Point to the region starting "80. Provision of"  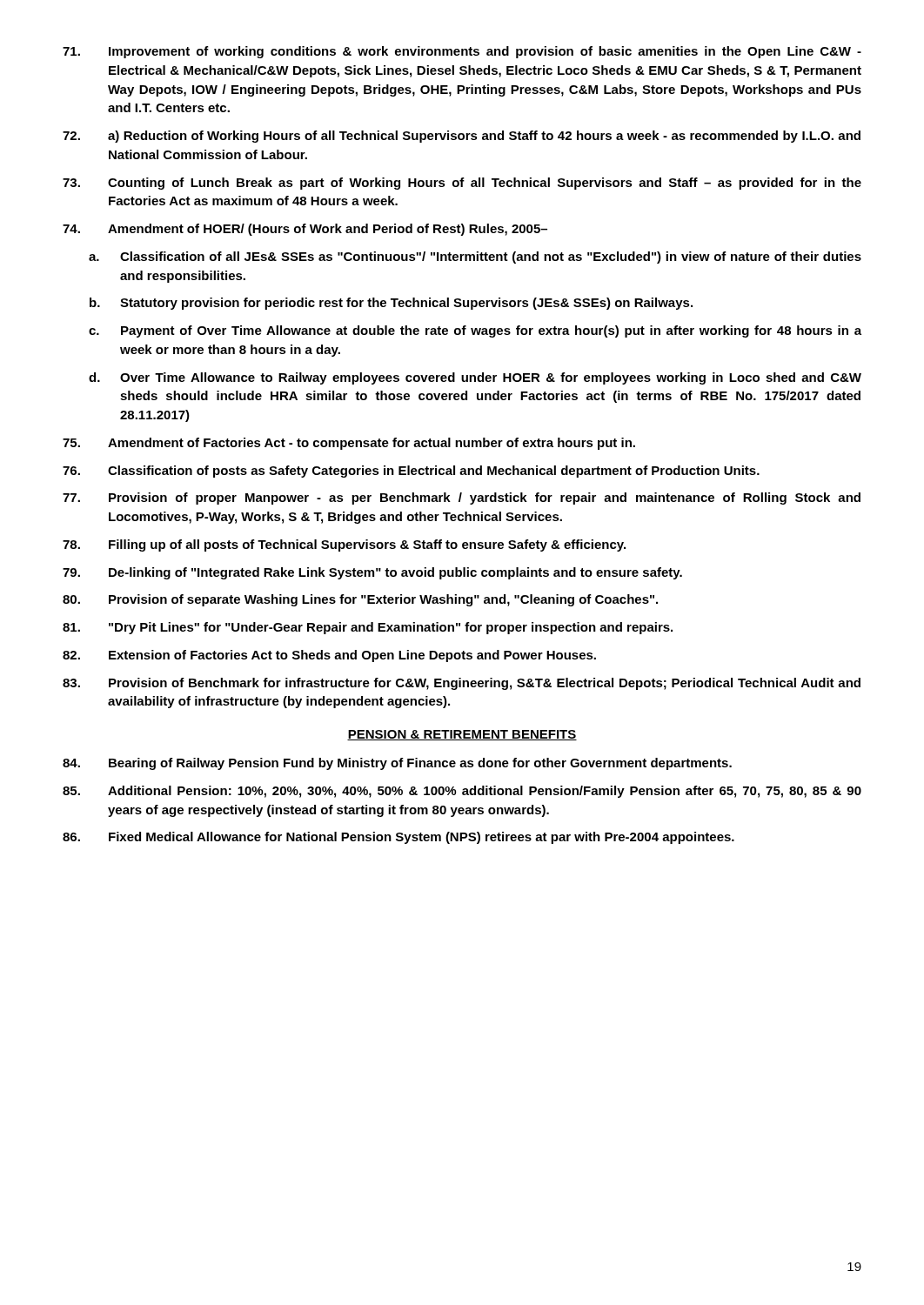[x=462, y=600]
